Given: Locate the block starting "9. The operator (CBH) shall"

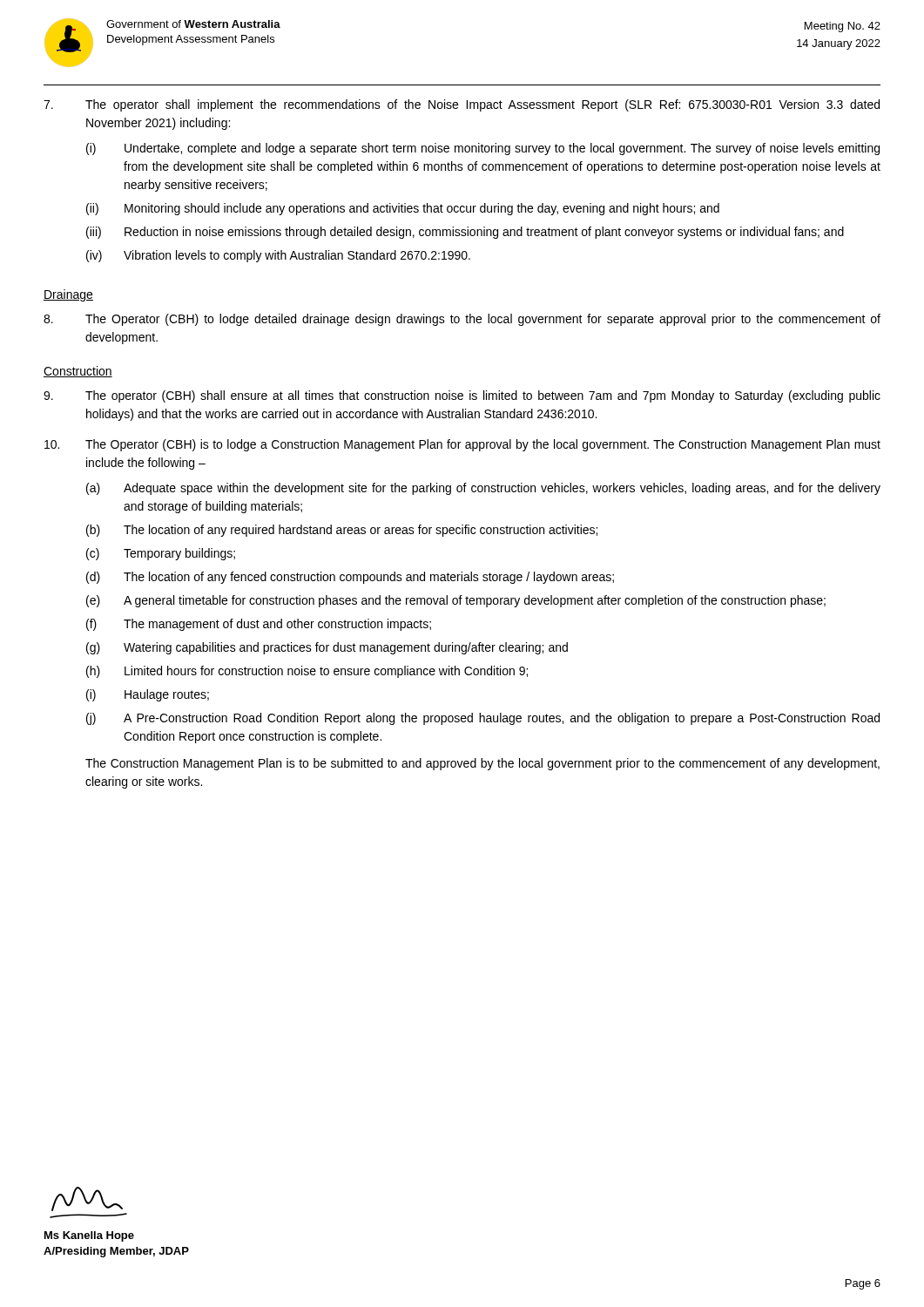Looking at the screenshot, I should [x=462, y=405].
